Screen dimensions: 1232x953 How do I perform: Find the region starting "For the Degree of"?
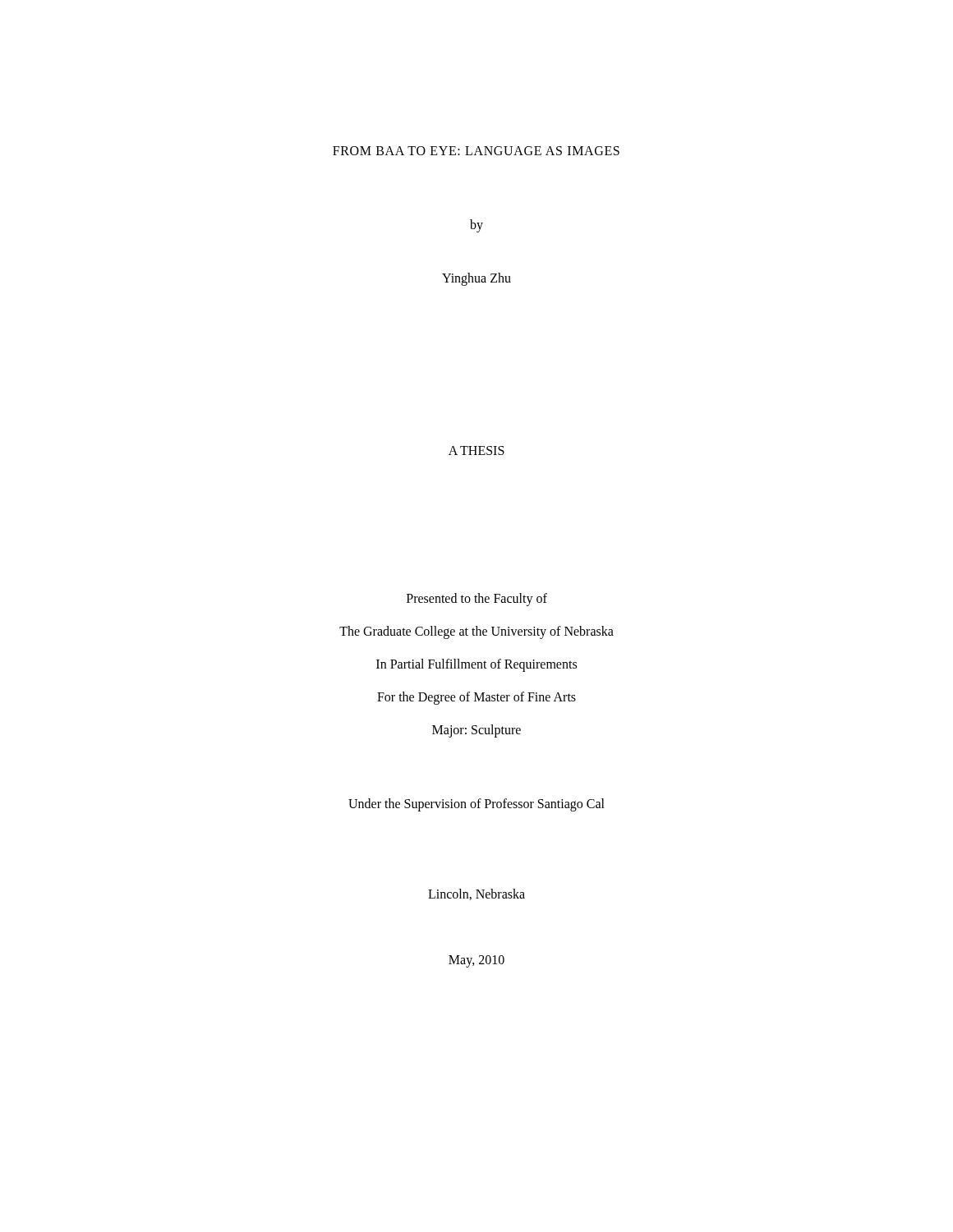tap(476, 697)
